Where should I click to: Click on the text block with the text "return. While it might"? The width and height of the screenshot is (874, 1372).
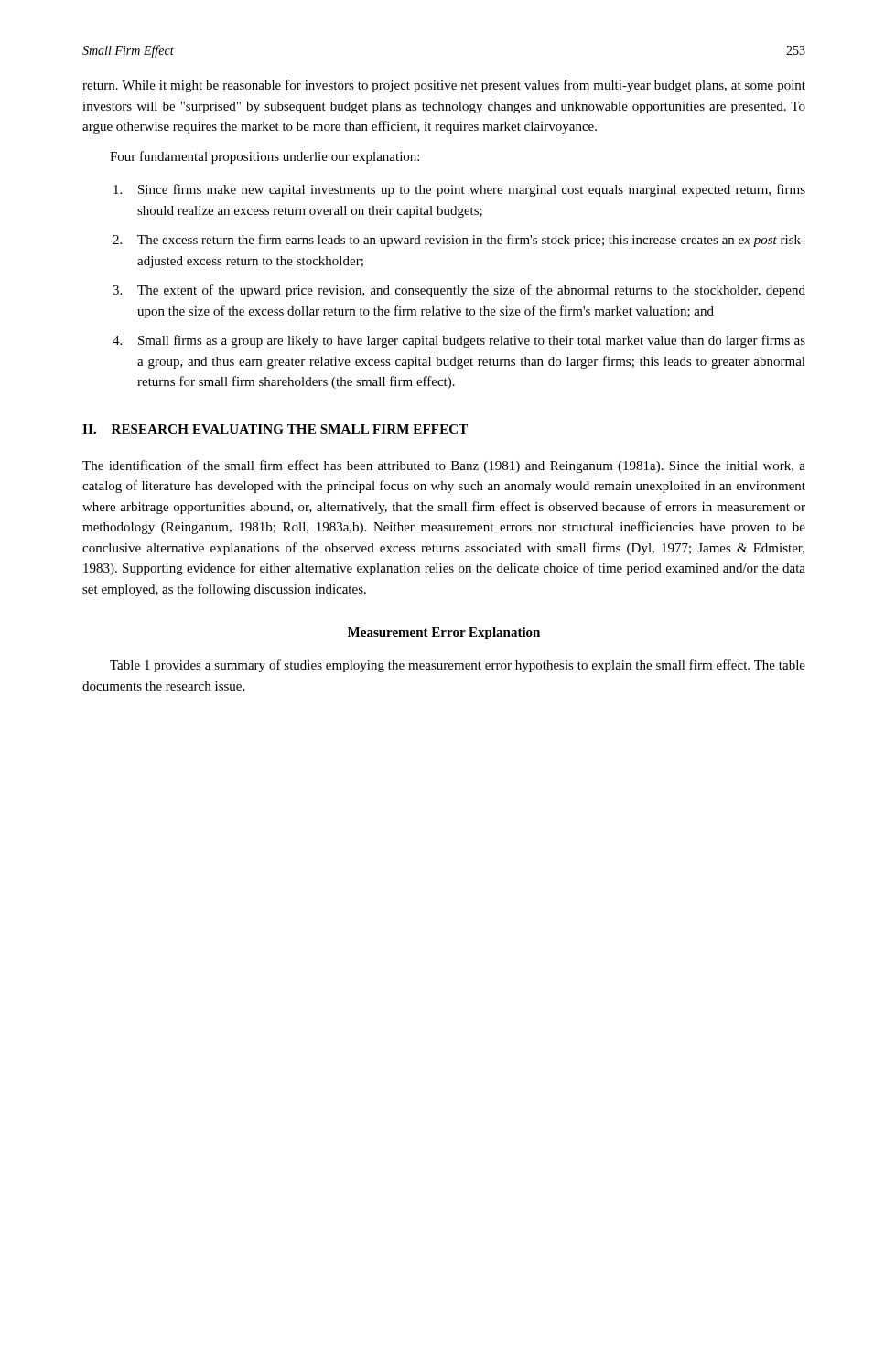coord(444,121)
